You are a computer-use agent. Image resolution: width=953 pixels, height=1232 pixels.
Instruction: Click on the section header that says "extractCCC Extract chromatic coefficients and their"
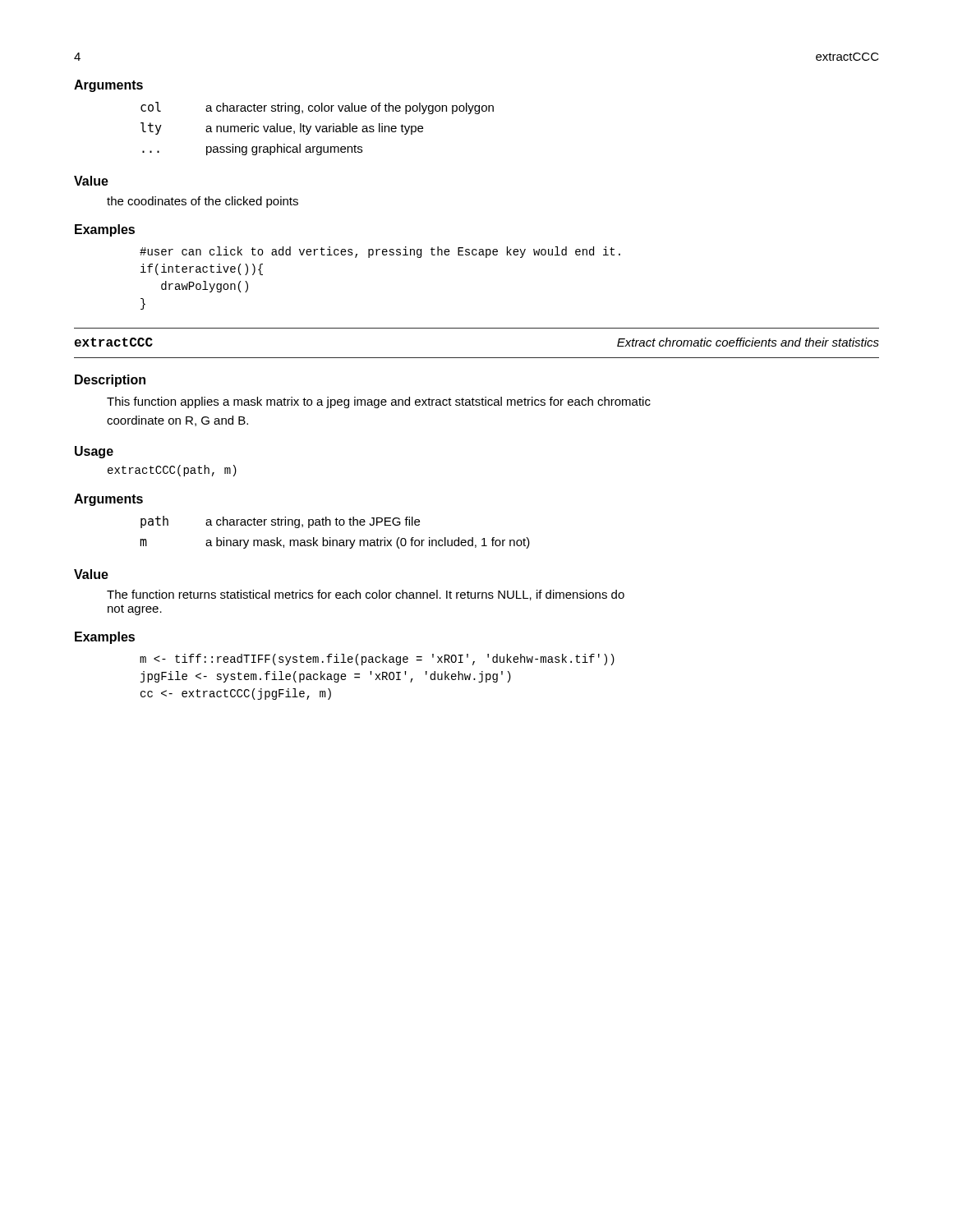point(110,342)
